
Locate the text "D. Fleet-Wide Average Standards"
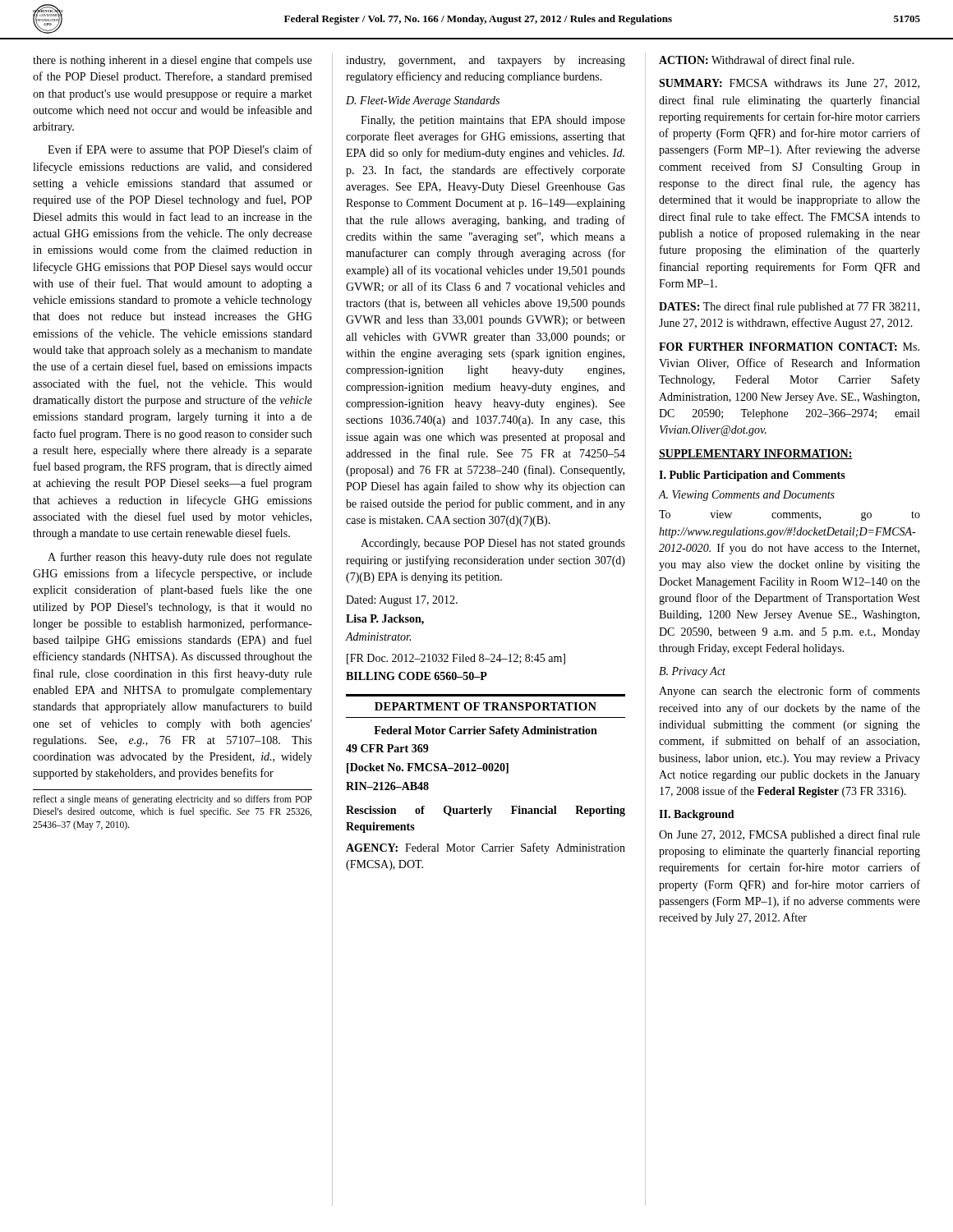486,101
